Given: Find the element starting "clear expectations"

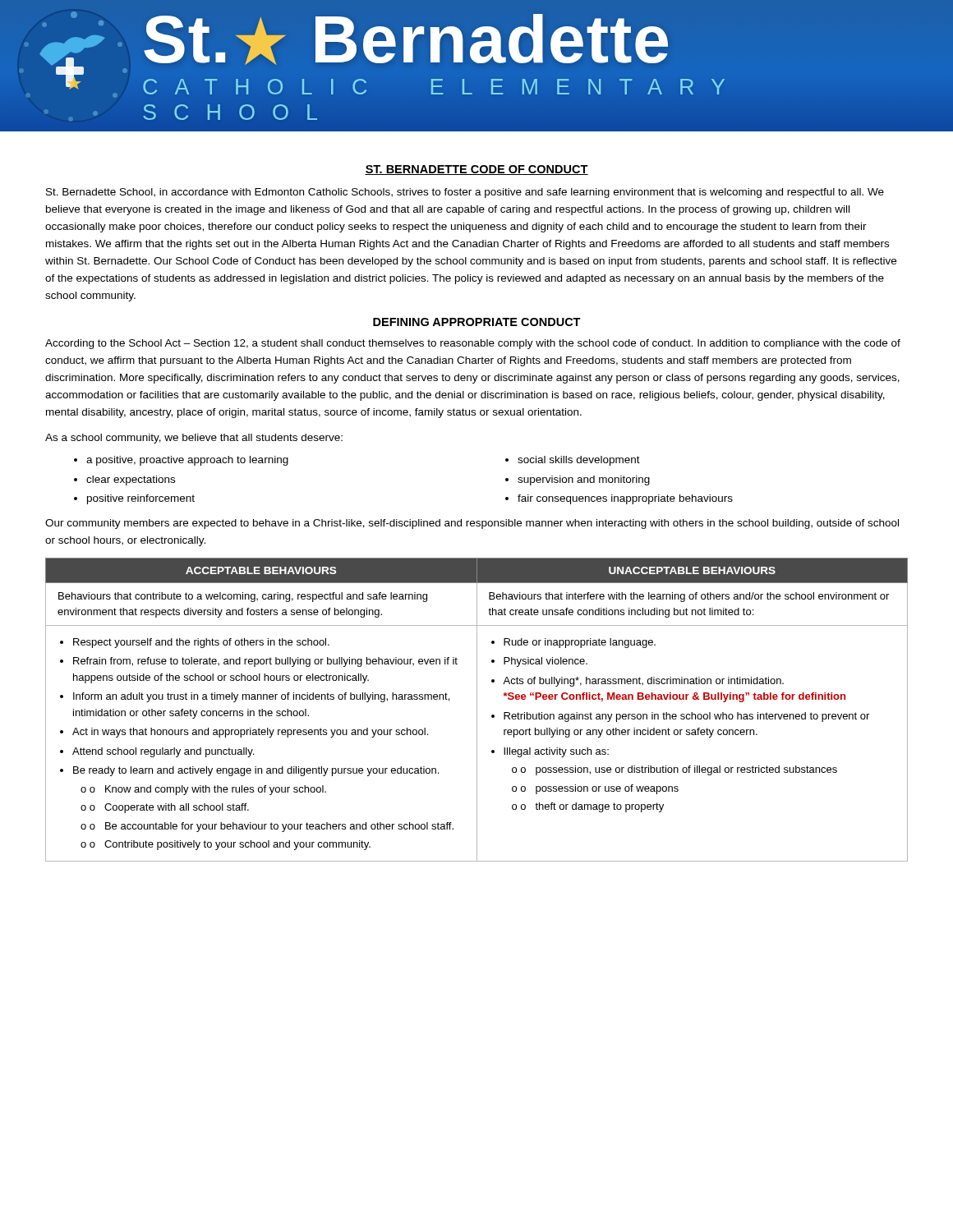Looking at the screenshot, I should pos(131,479).
